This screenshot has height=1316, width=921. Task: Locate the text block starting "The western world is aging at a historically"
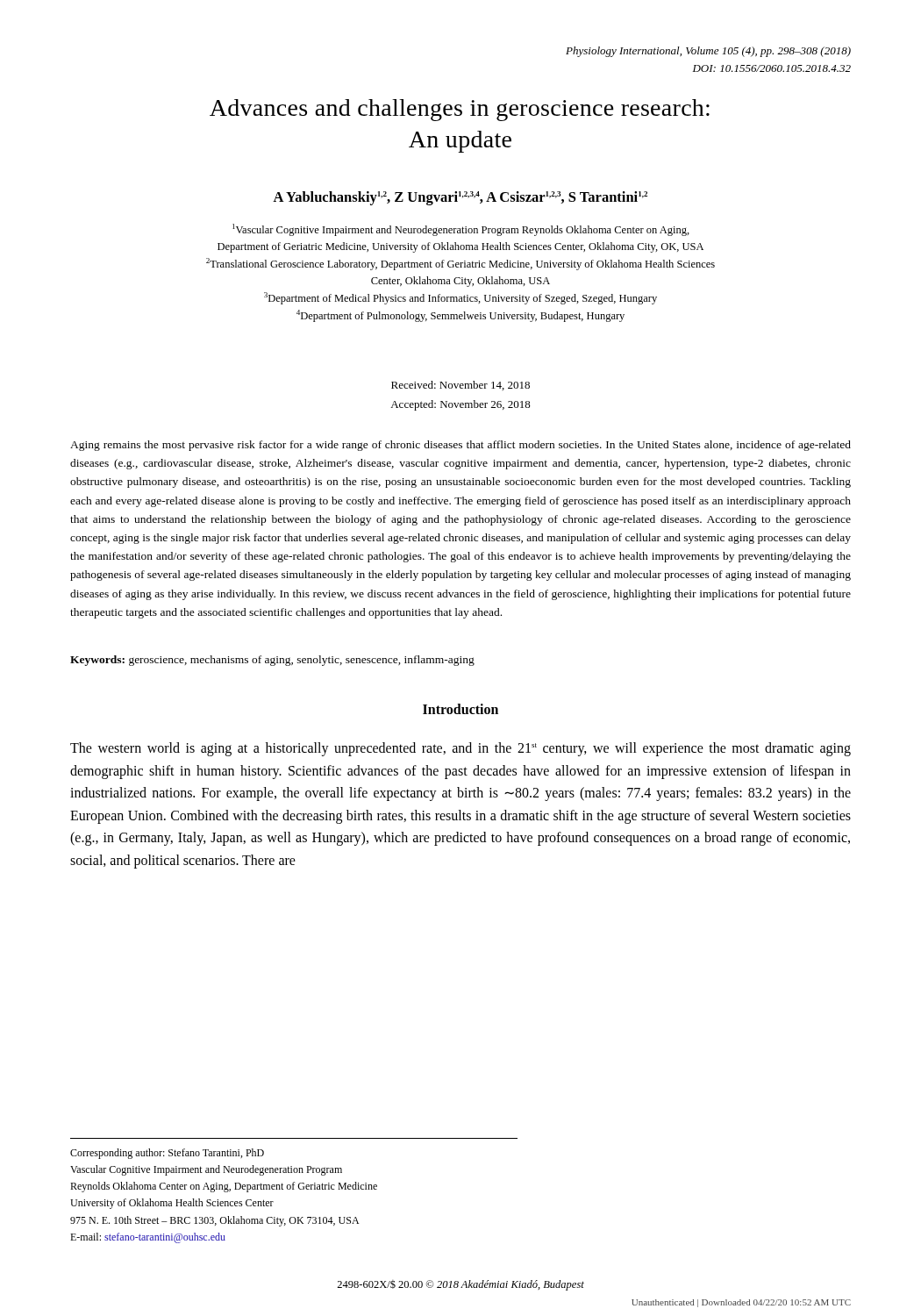click(x=460, y=804)
